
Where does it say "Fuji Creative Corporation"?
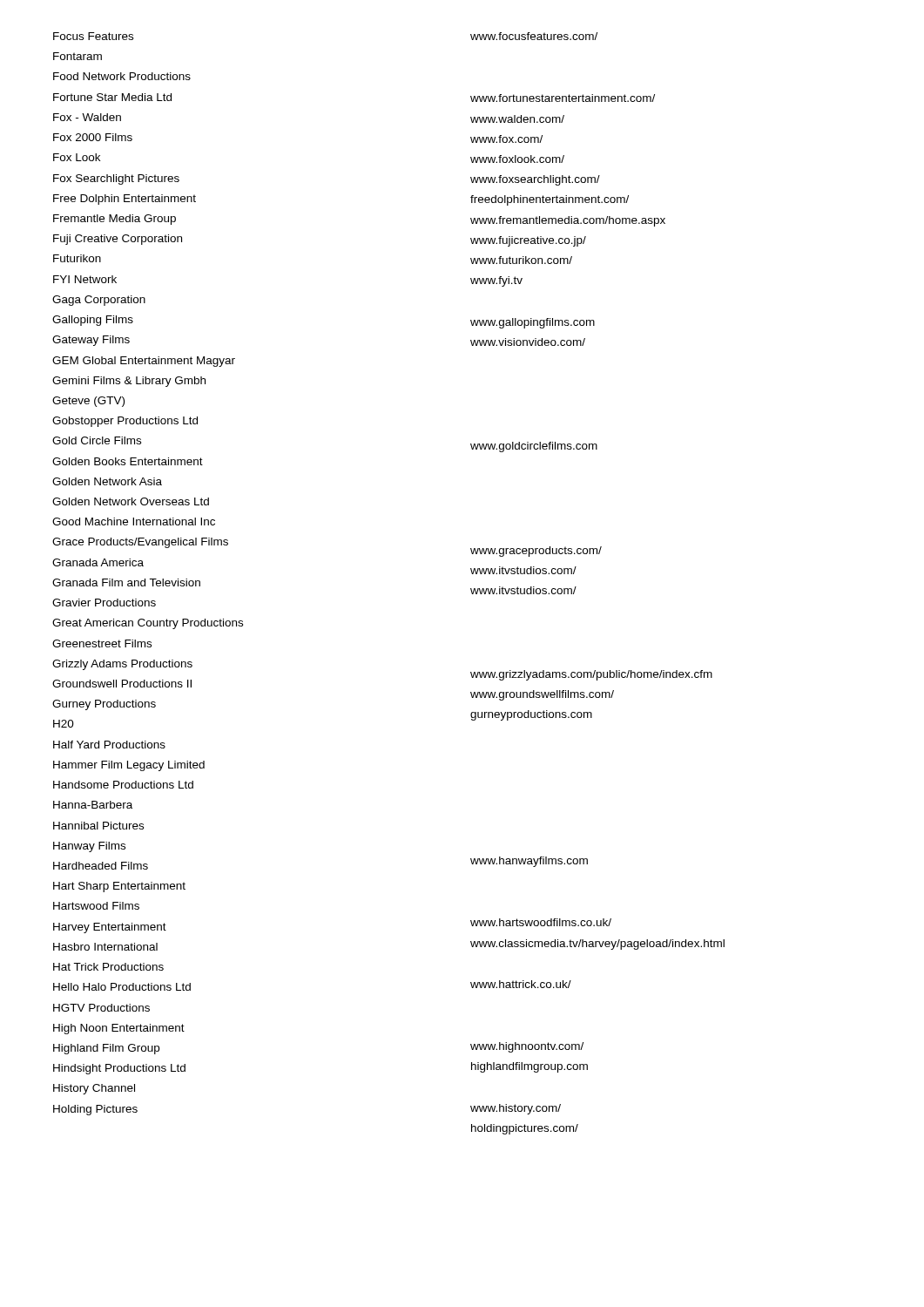tap(118, 239)
